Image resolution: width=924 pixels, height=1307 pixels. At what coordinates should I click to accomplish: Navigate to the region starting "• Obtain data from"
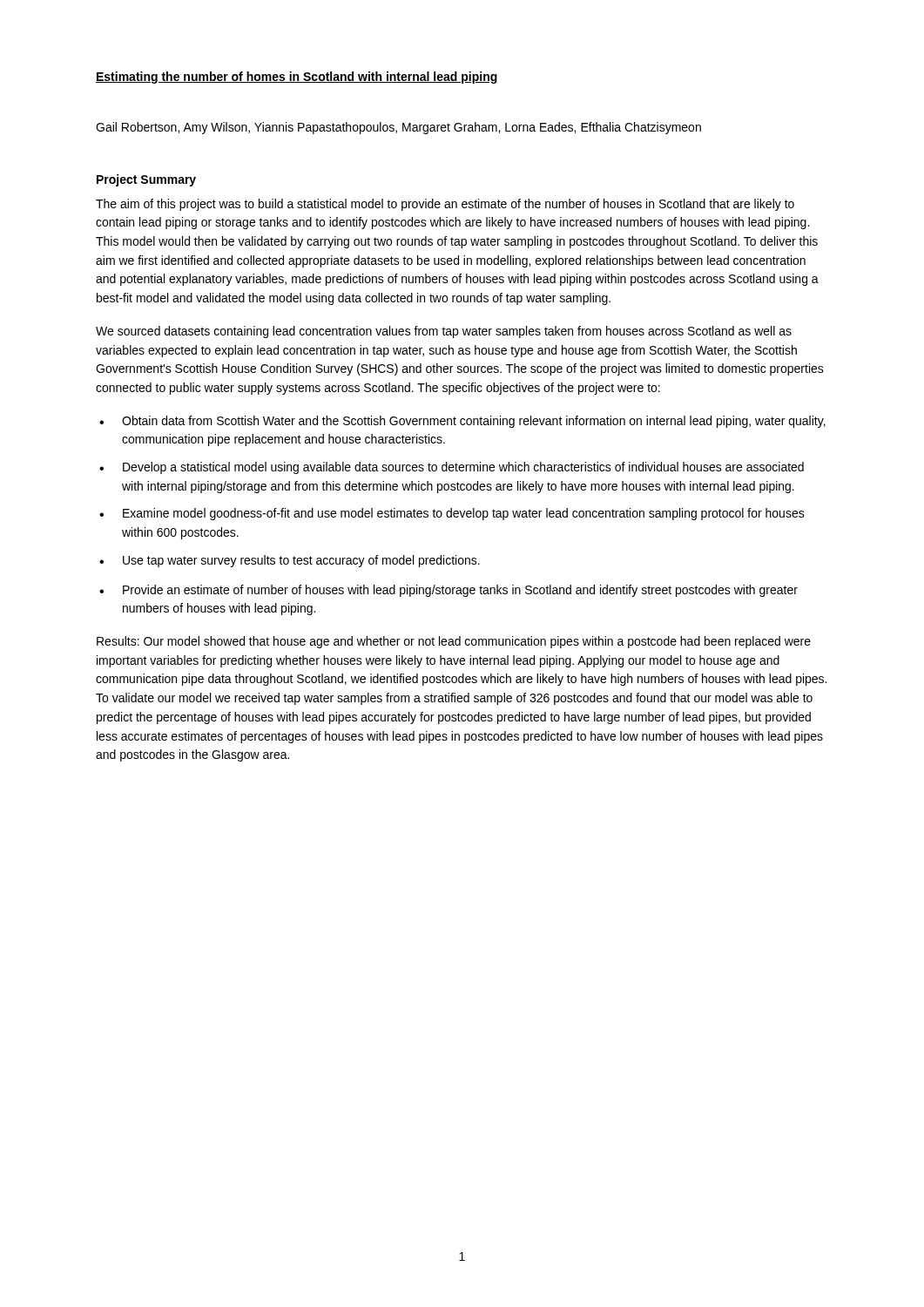point(462,431)
